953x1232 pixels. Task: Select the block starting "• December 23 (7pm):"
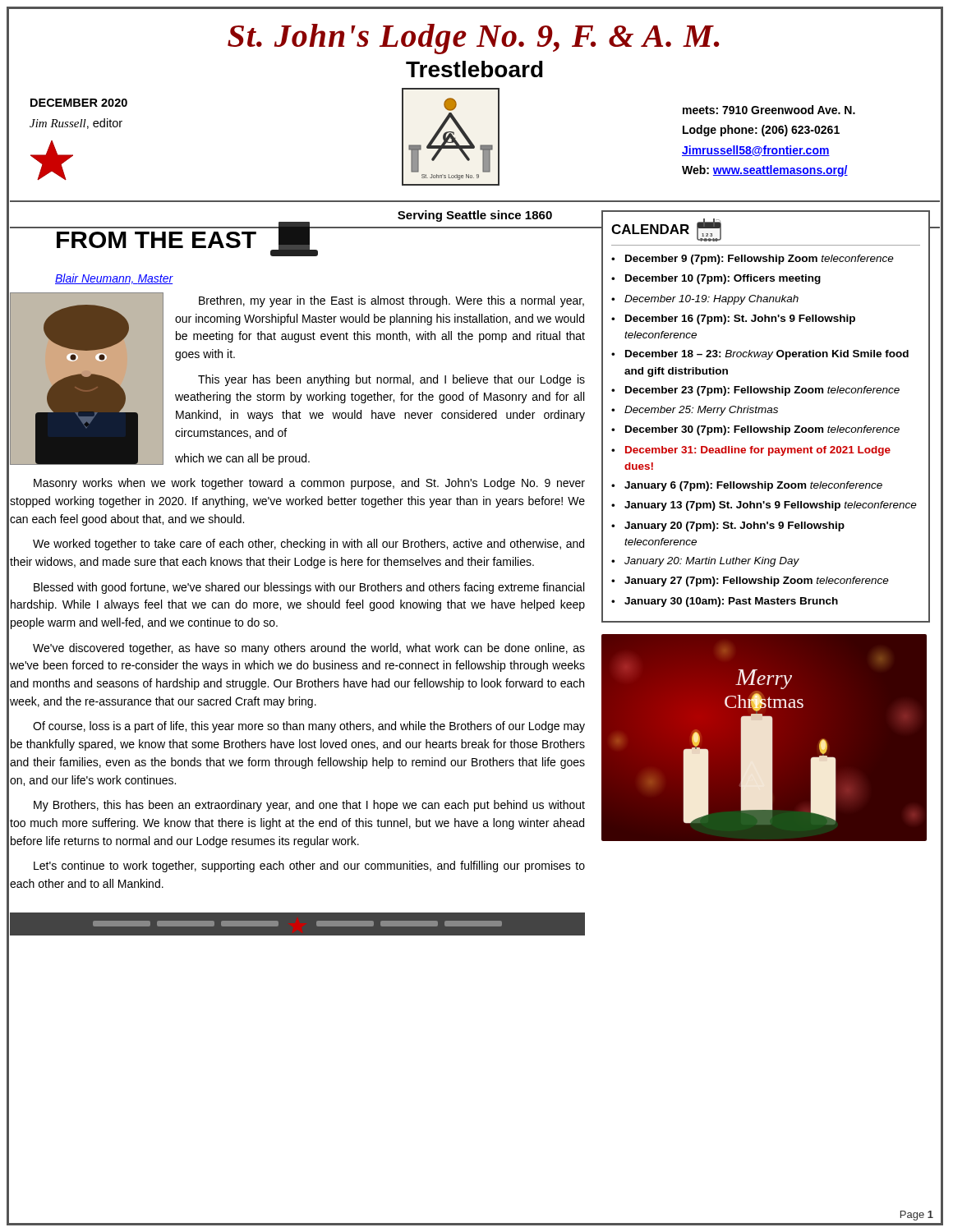756,390
